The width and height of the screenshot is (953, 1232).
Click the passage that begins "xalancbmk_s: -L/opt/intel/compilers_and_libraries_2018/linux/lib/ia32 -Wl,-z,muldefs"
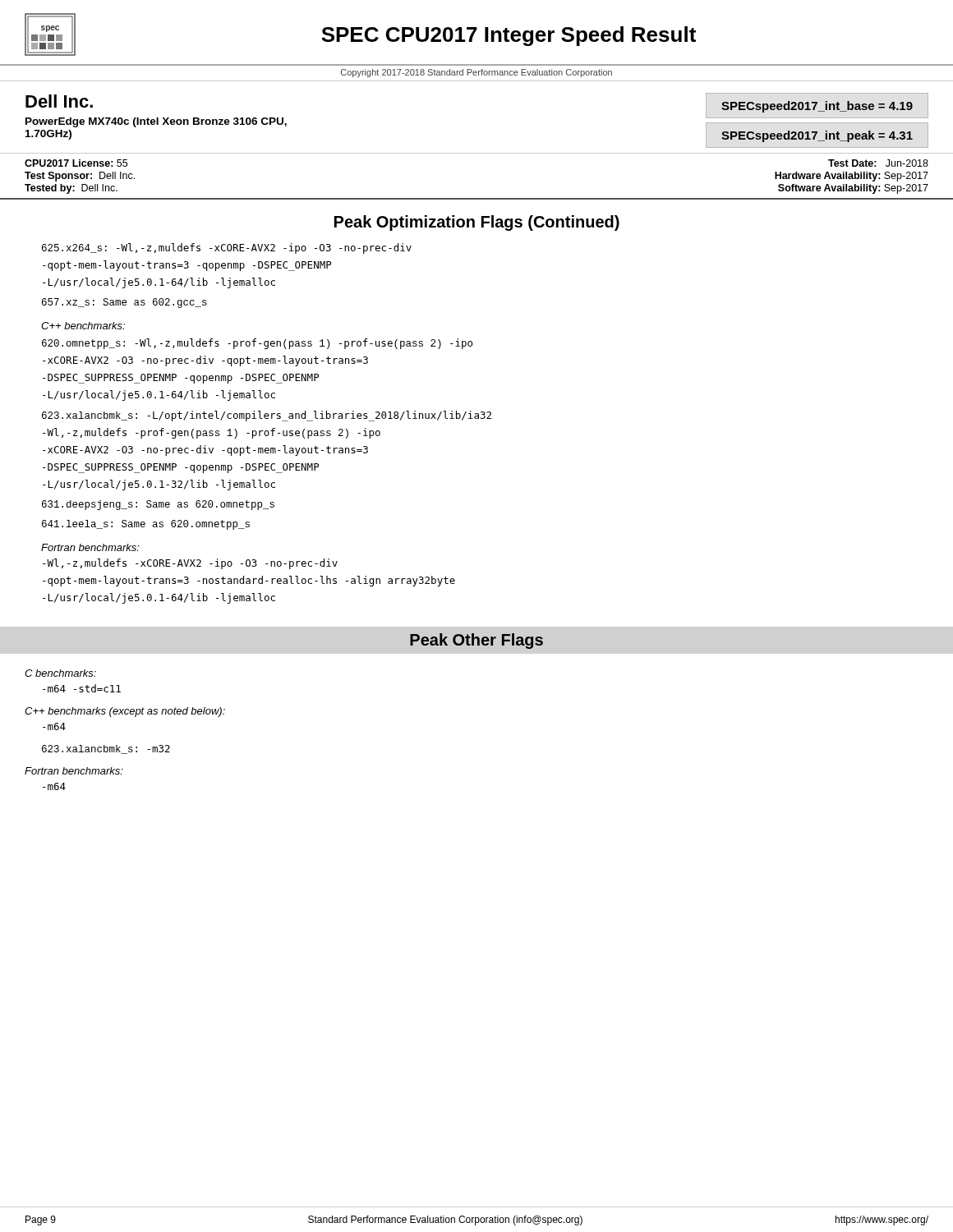point(267,450)
